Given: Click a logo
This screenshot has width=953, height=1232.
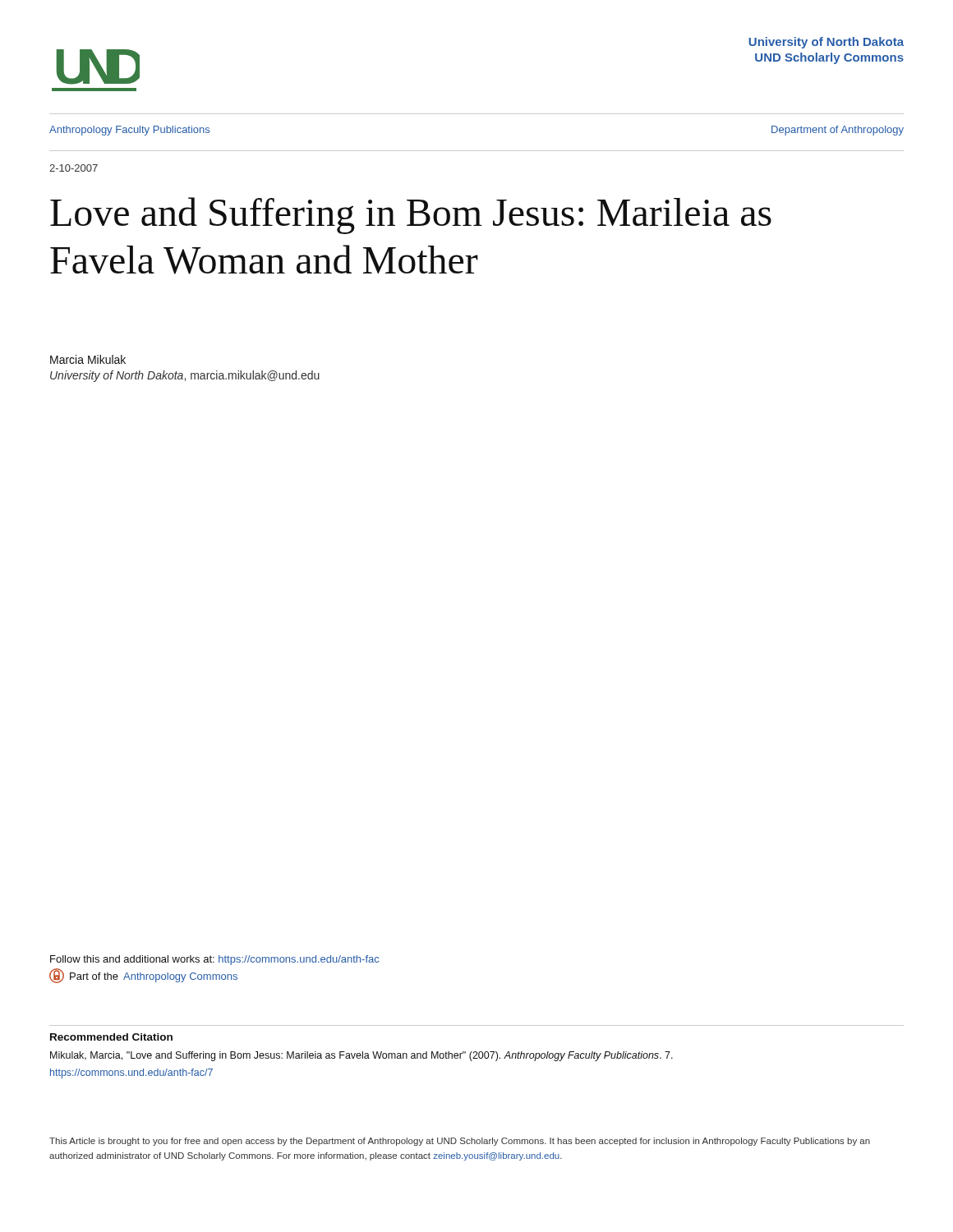Looking at the screenshot, I should coord(99,64).
